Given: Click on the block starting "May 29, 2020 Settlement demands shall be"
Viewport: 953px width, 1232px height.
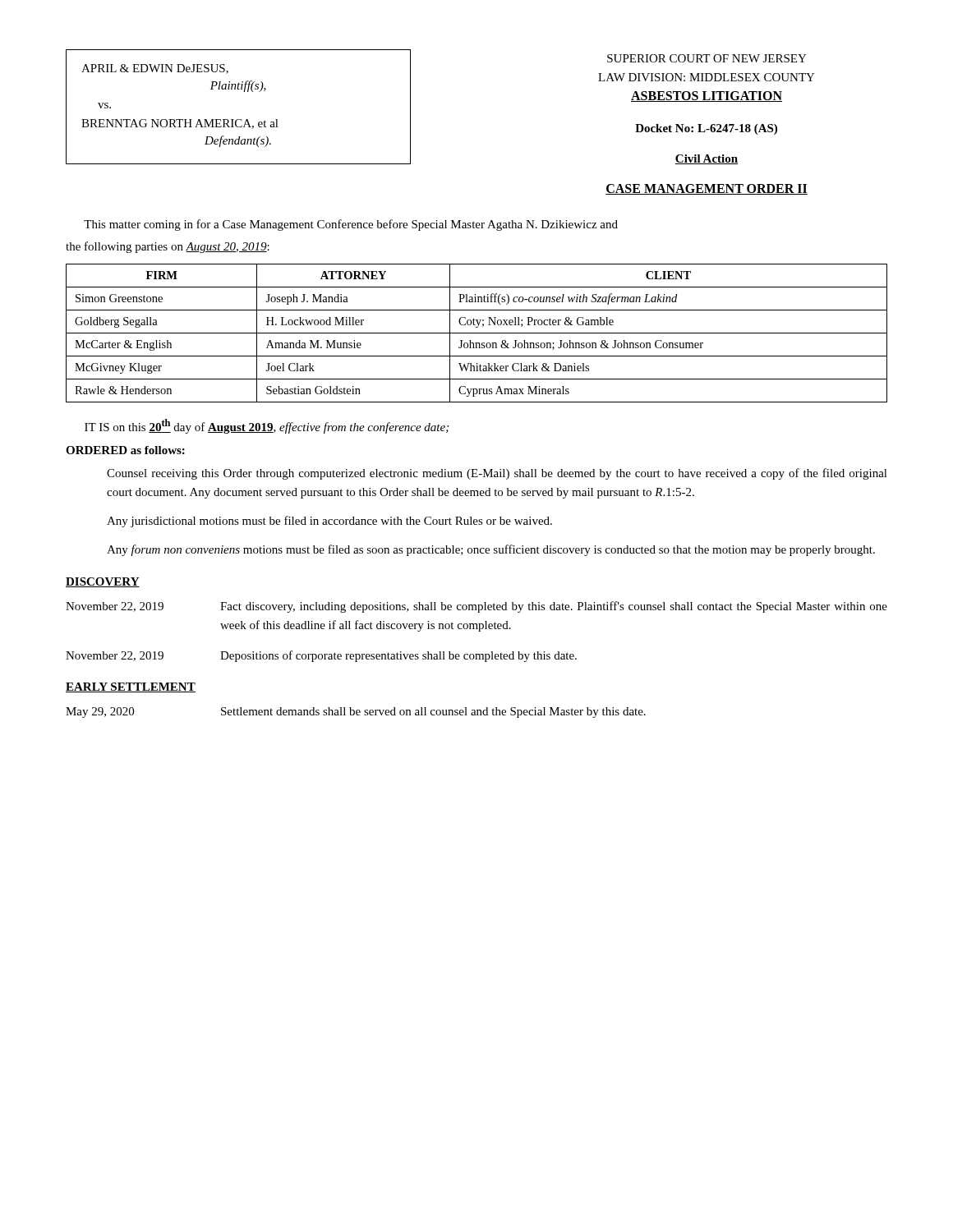Looking at the screenshot, I should click(476, 712).
